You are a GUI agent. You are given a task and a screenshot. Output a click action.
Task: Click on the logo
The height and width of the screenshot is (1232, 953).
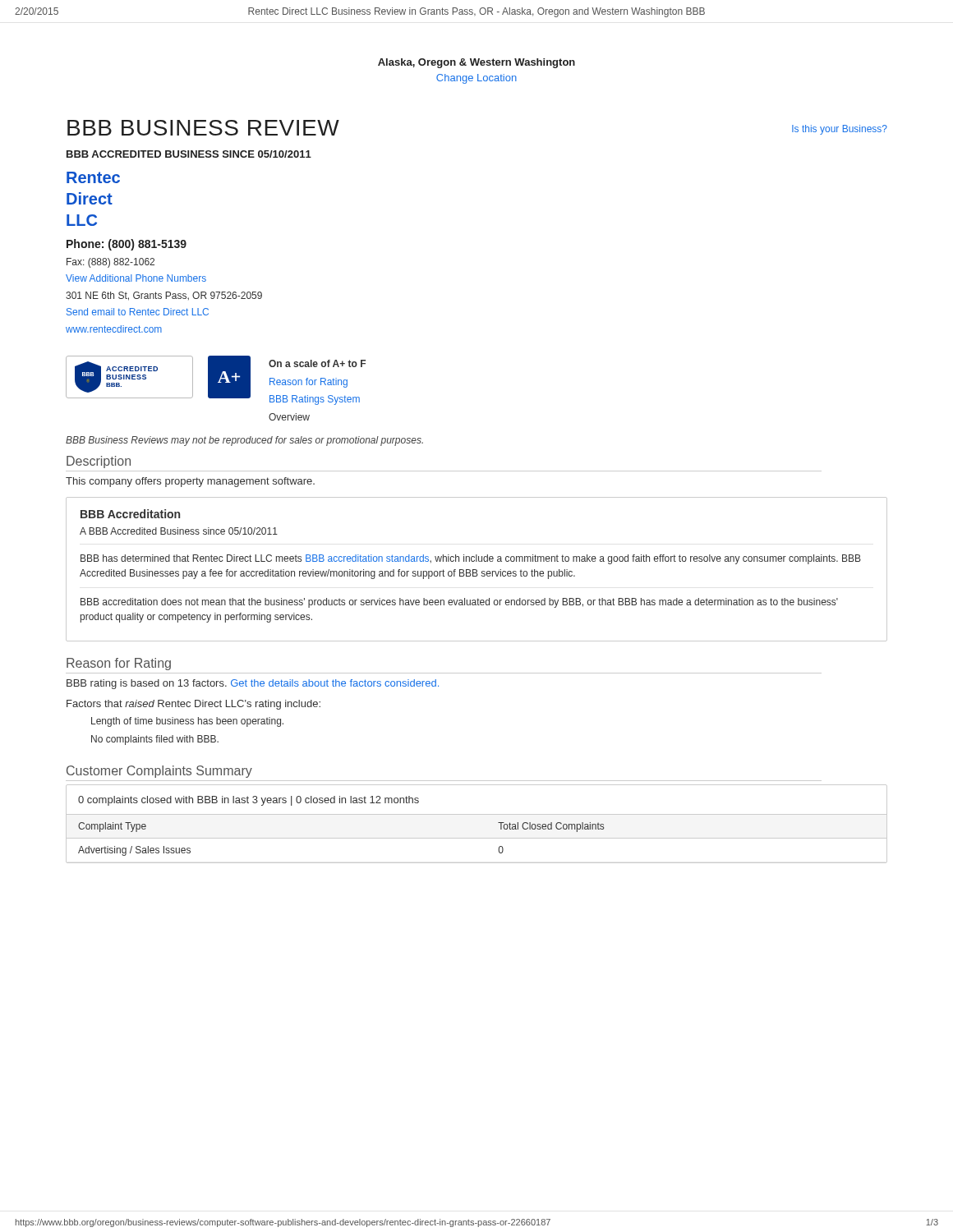point(509,391)
